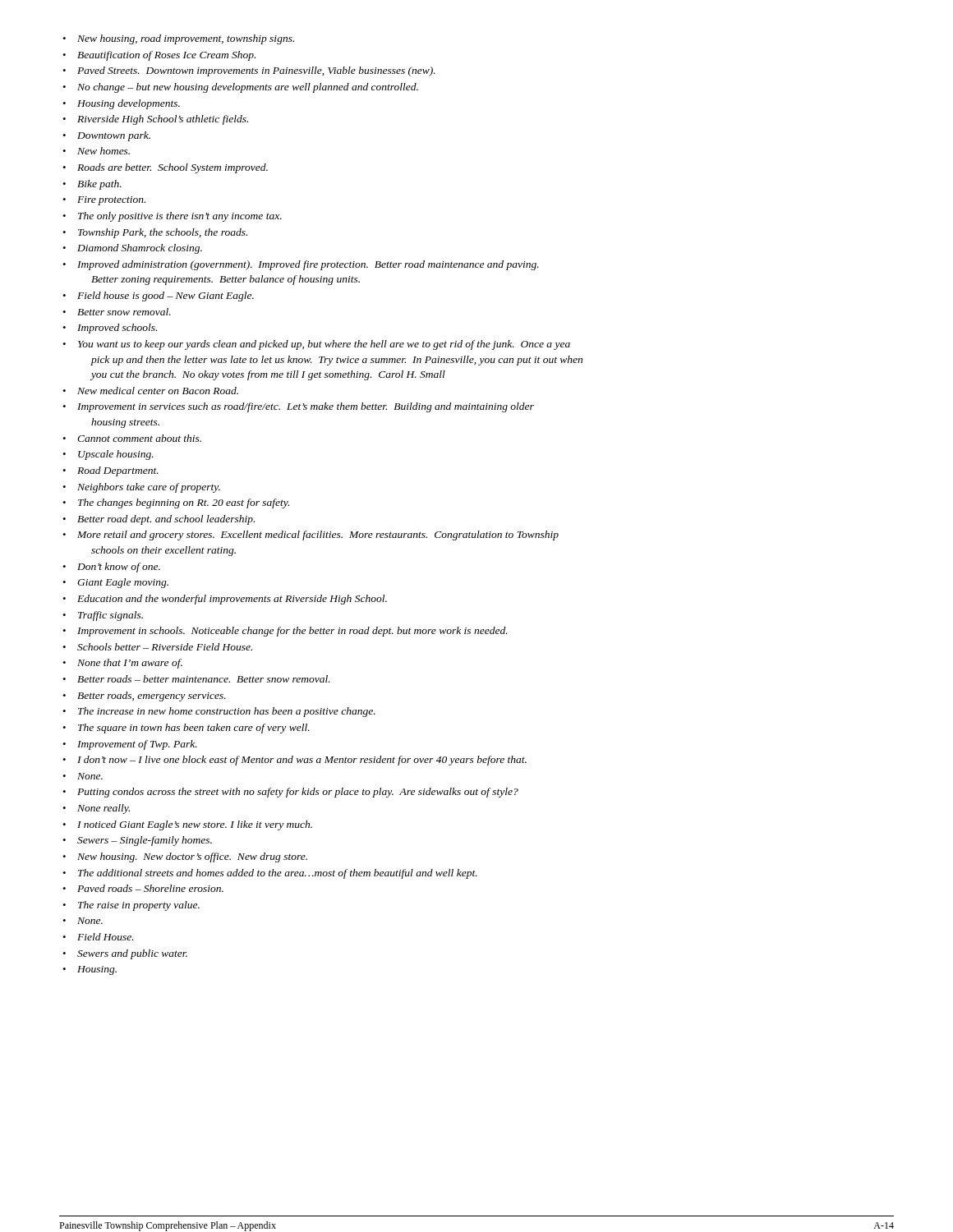This screenshot has width=953, height=1232.
Task: Click on the list item that says "Beautification of Roses Ice Cream"
Action: click(159, 56)
